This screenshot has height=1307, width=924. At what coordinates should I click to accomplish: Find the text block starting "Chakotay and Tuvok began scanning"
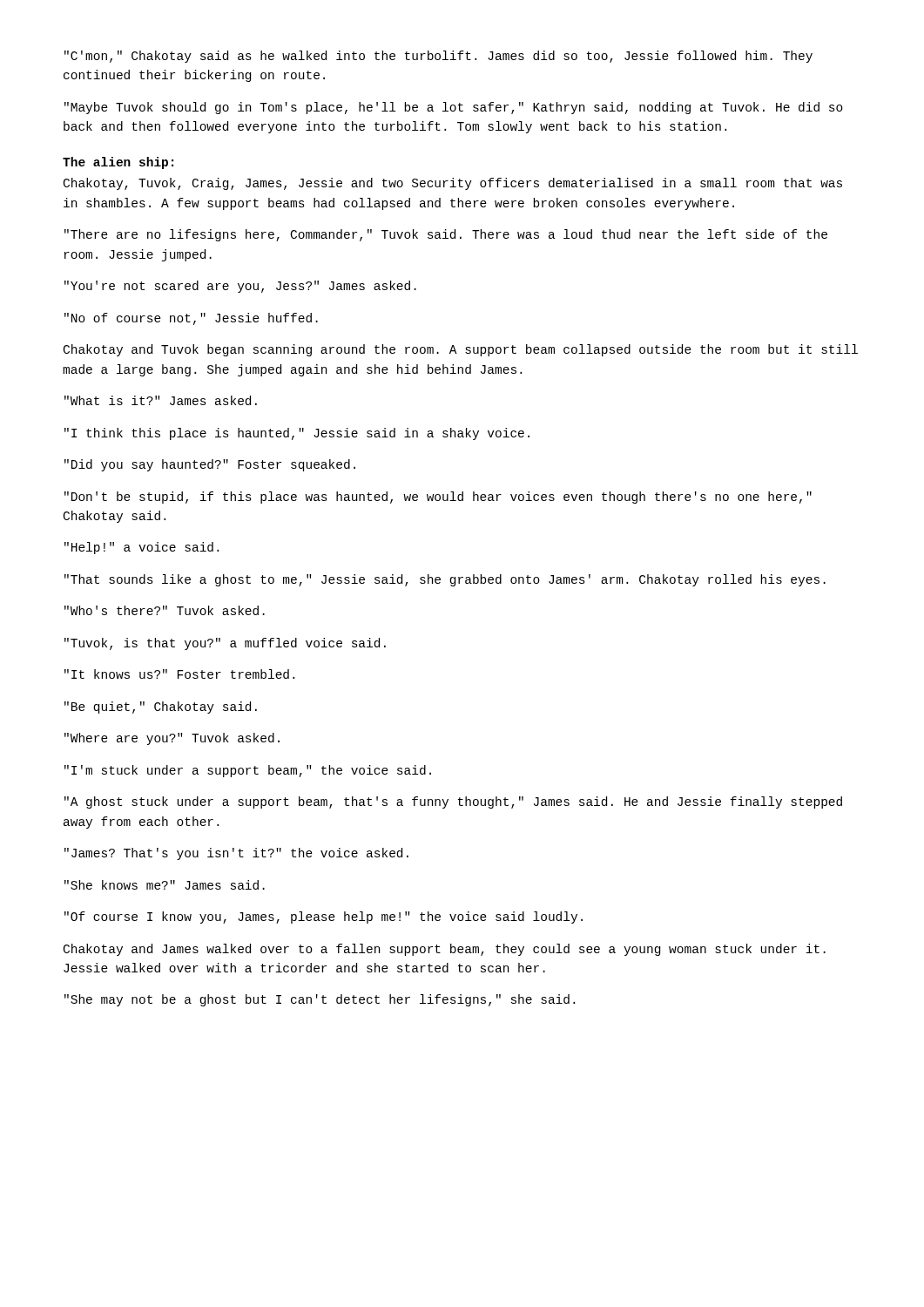click(461, 360)
